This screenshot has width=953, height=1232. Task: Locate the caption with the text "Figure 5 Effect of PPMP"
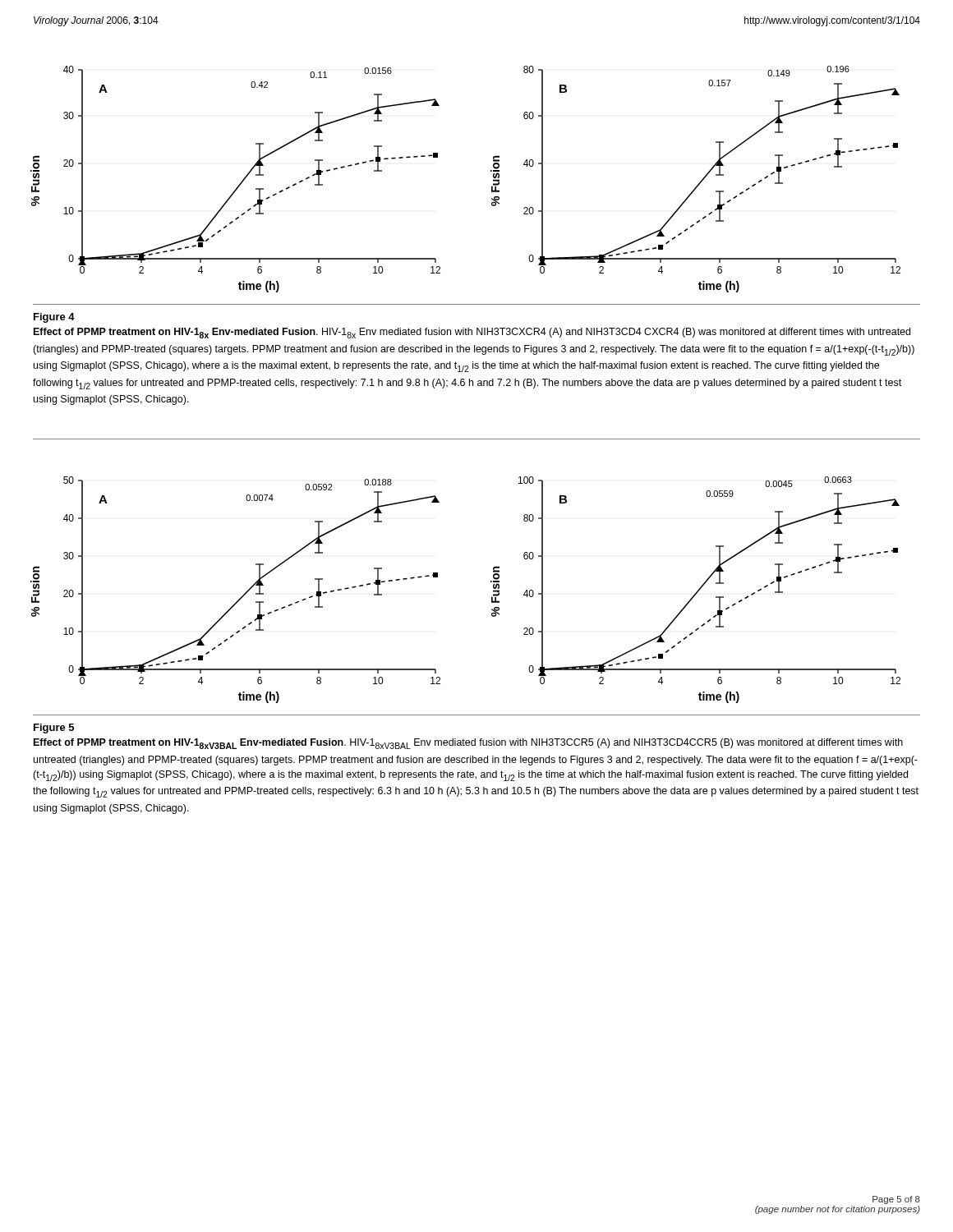[476, 768]
